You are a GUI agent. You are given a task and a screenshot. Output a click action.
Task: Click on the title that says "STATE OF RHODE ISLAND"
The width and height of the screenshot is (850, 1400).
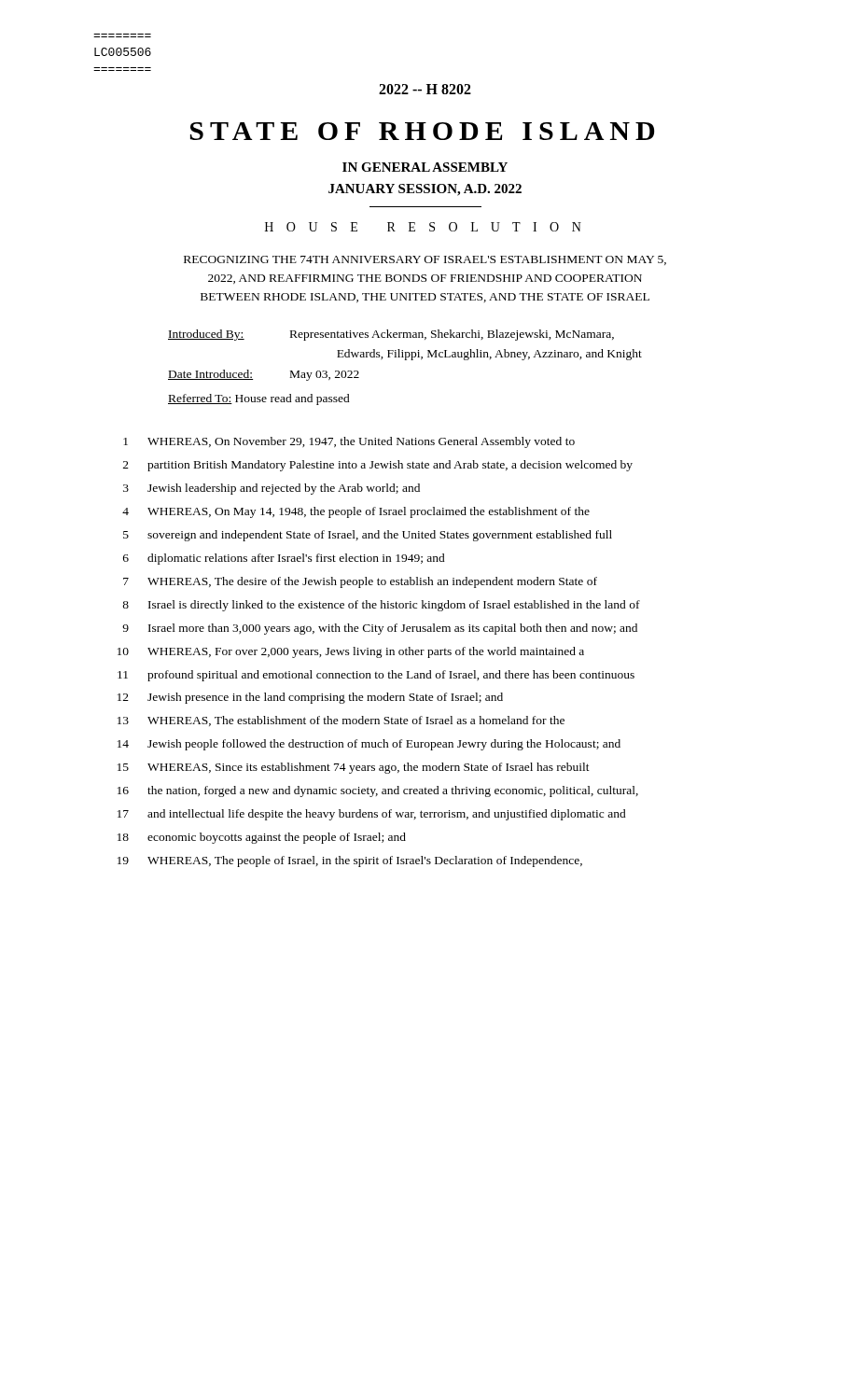pyautogui.click(x=425, y=130)
